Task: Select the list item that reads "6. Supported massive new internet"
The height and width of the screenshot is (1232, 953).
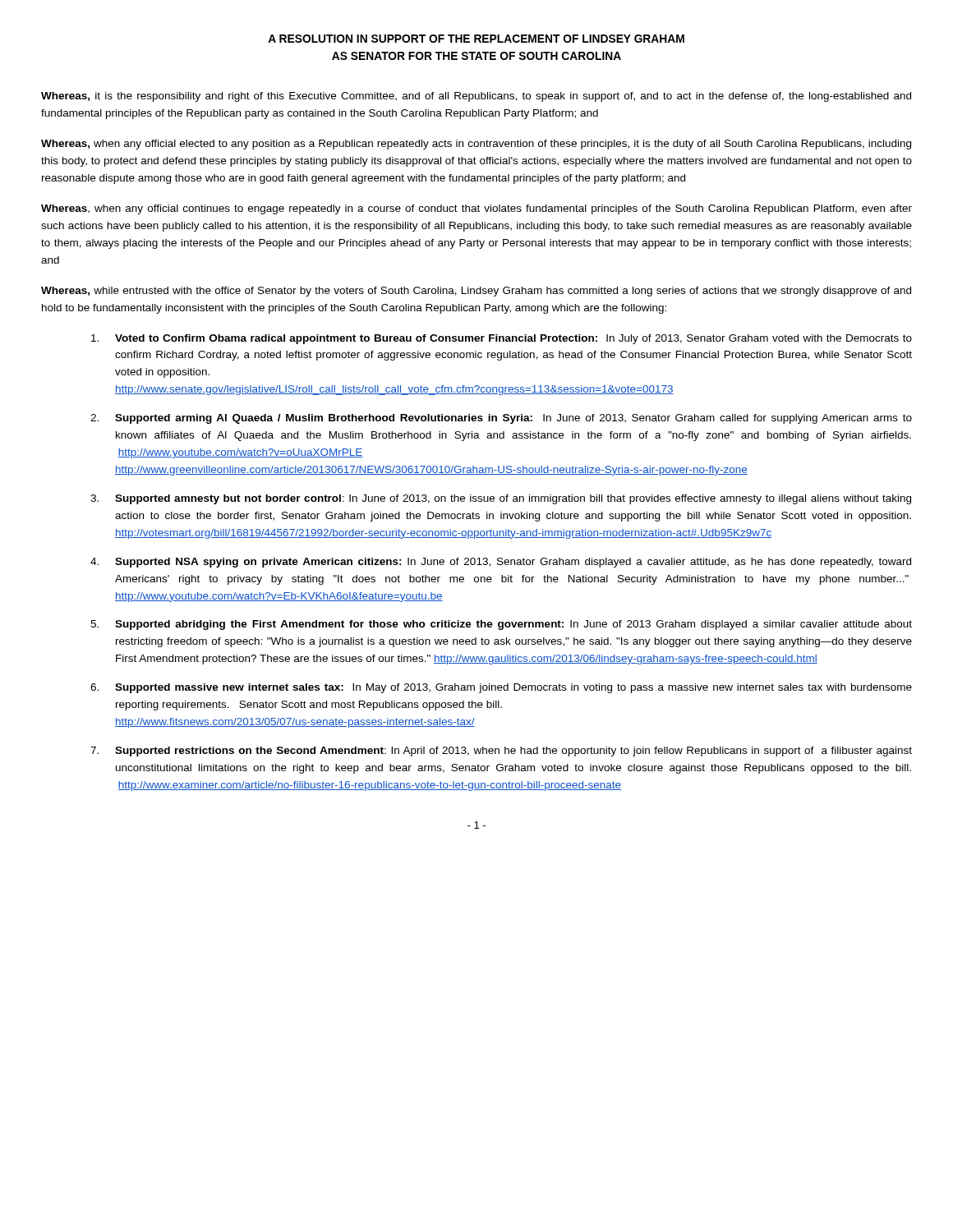Action: [x=501, y=705]
